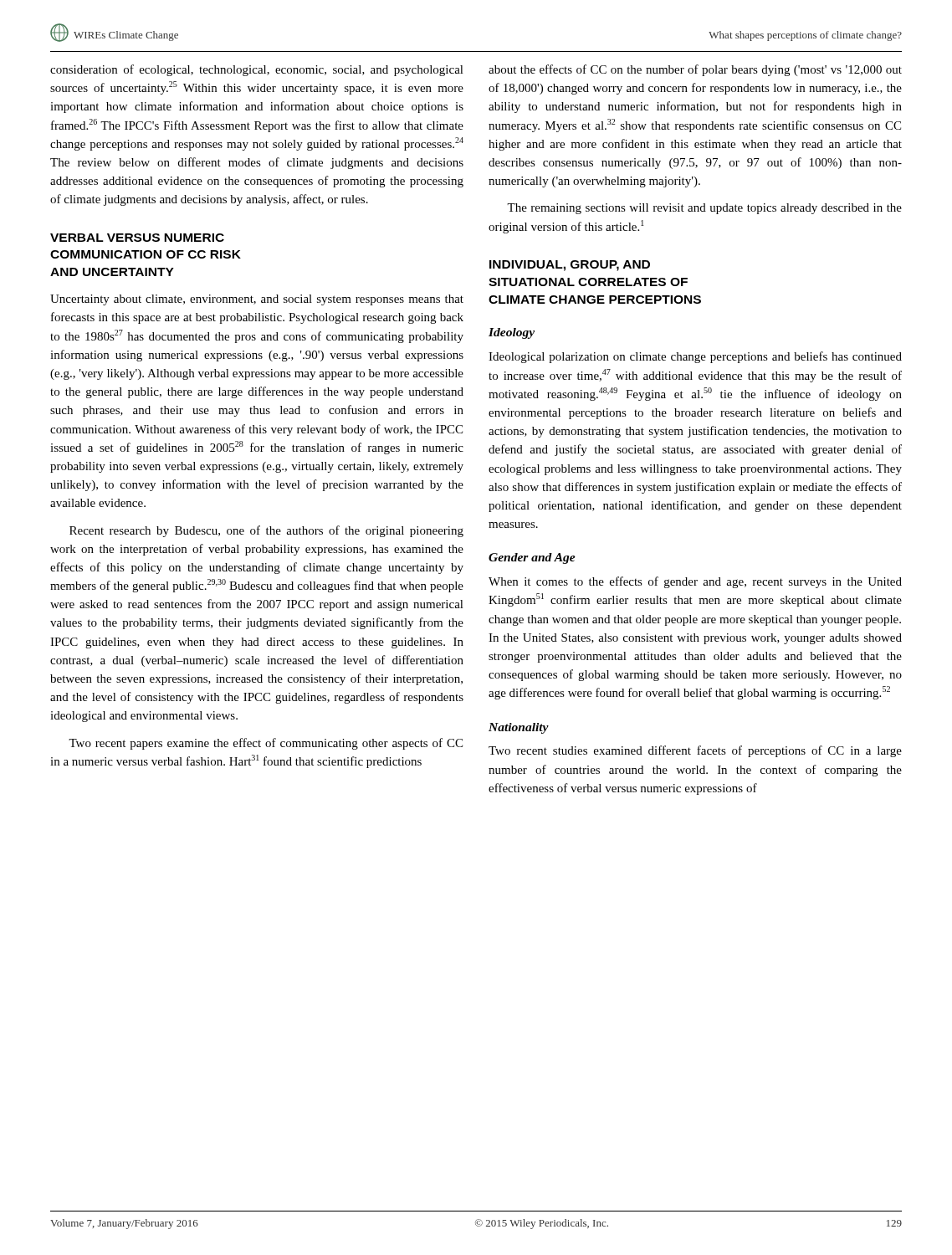This screenshot has height=1255, width=952.
Task: Where is the passage that starts "Two recent studies examined different facets of perceptions"?
Action: [695, 770]
